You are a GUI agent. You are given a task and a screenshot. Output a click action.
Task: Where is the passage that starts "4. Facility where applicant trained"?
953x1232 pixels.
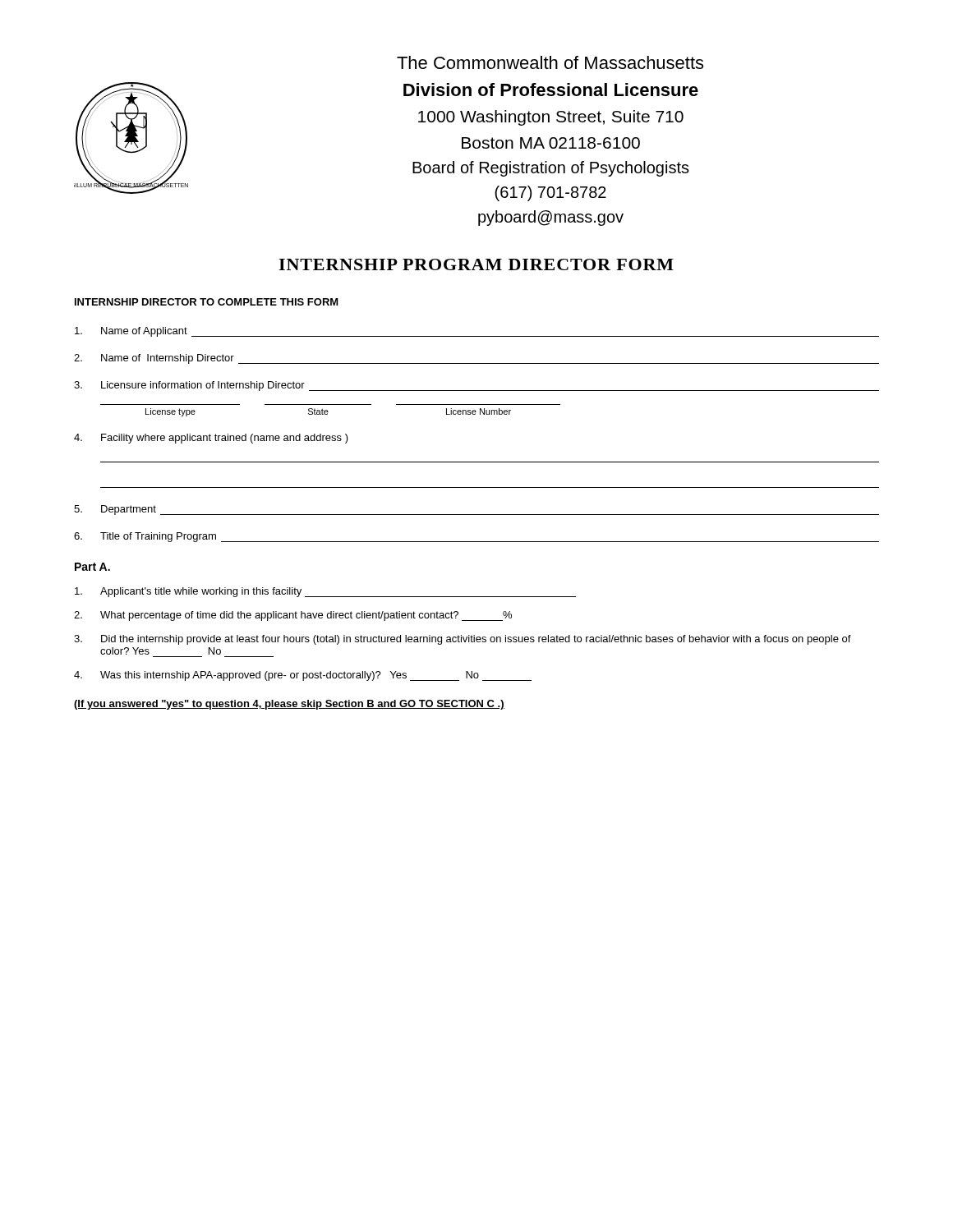point(476,460)
